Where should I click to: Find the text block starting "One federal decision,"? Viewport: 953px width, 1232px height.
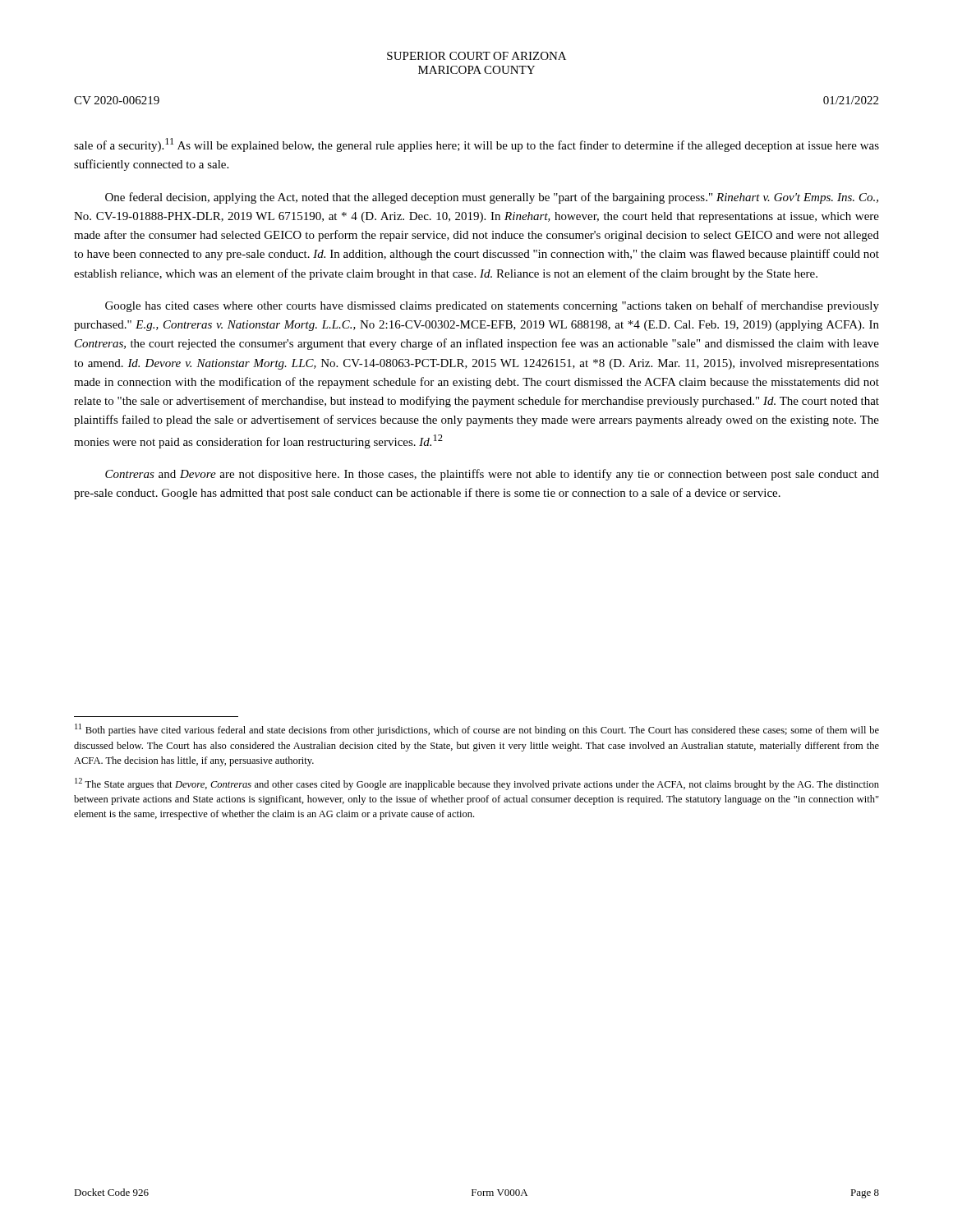tap(476, 235)
